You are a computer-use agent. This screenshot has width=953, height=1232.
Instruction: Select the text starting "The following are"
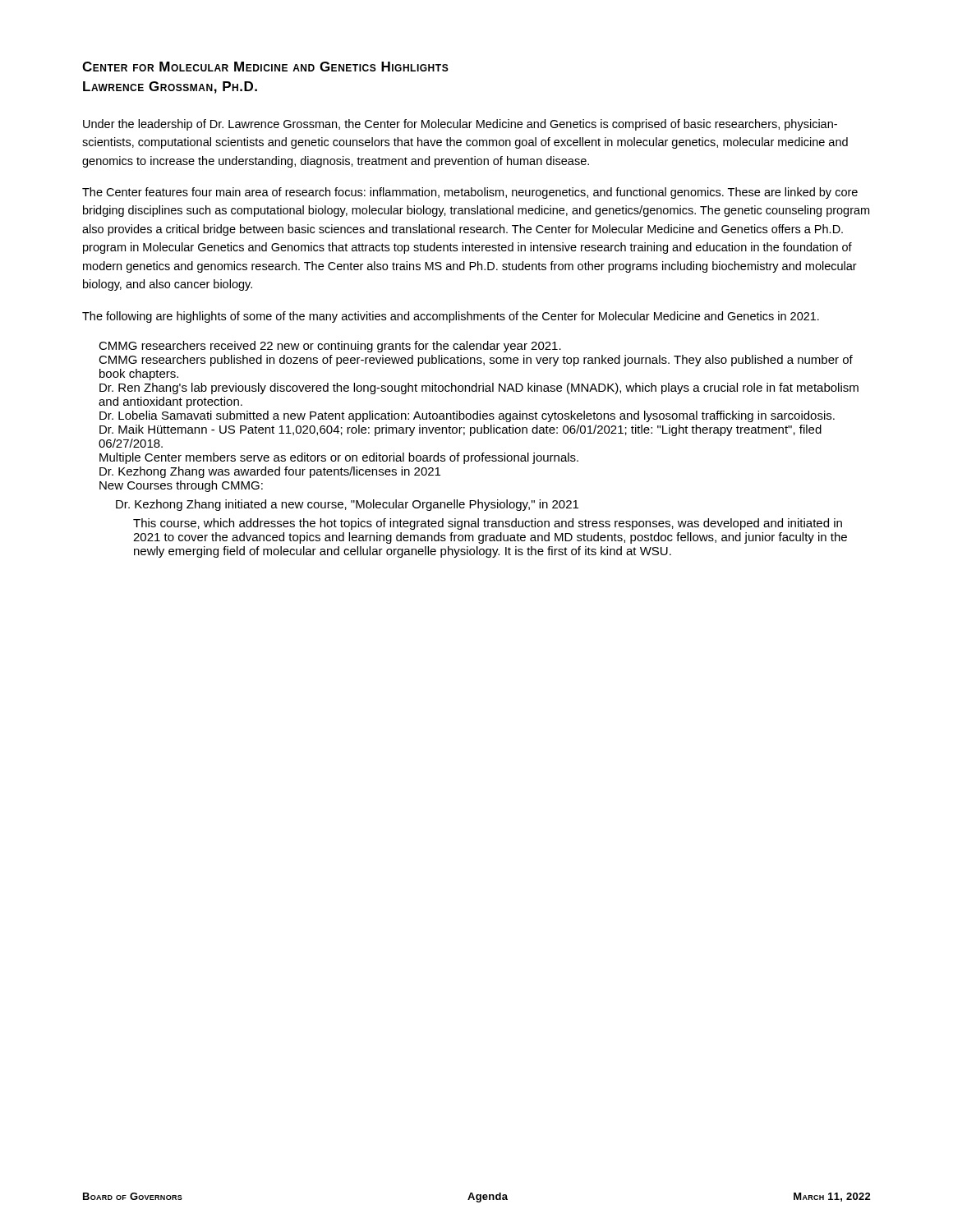tap(451, 316)
